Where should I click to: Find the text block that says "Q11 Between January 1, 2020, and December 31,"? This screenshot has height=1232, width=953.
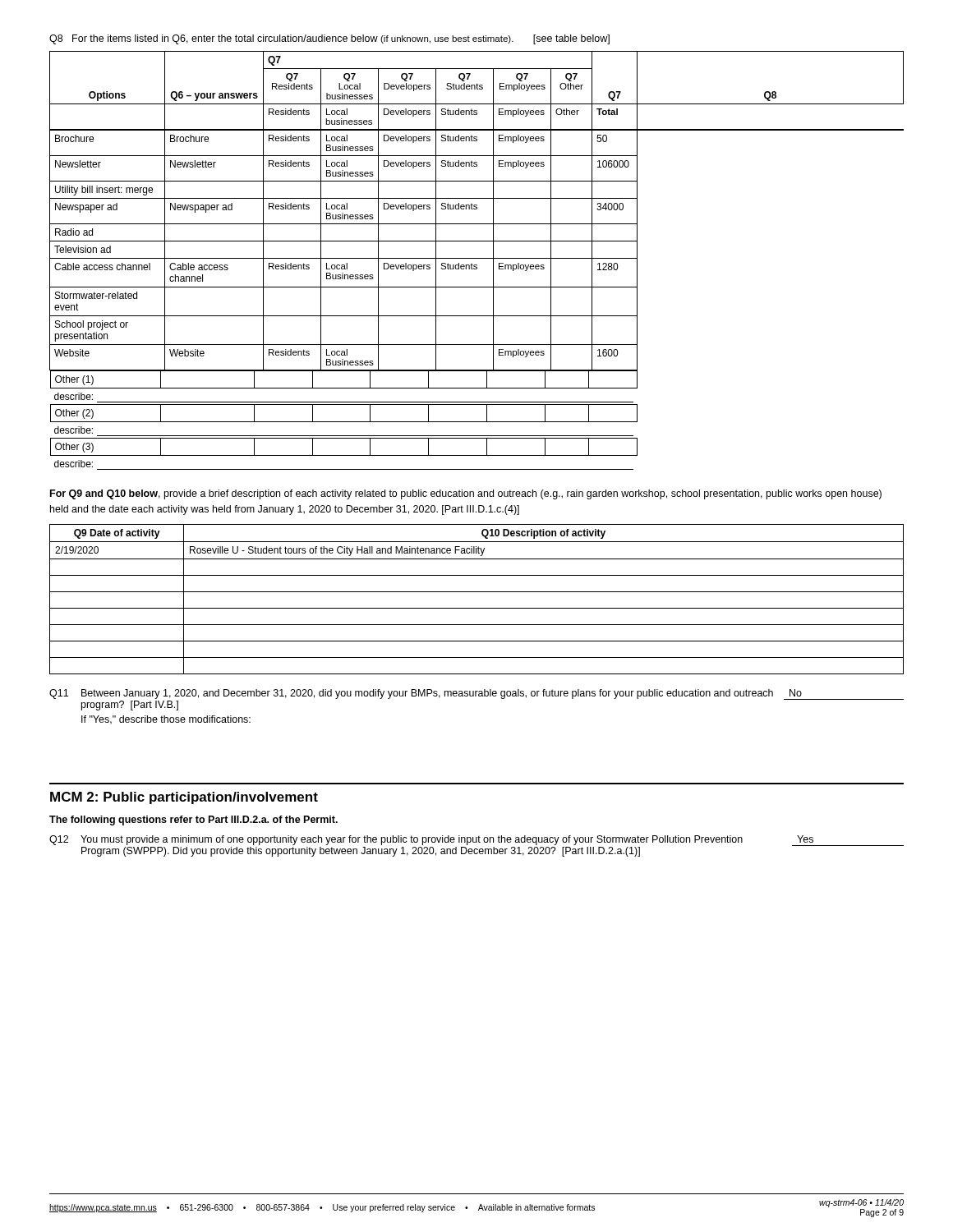pyautogui.click(x=476, y=699)
